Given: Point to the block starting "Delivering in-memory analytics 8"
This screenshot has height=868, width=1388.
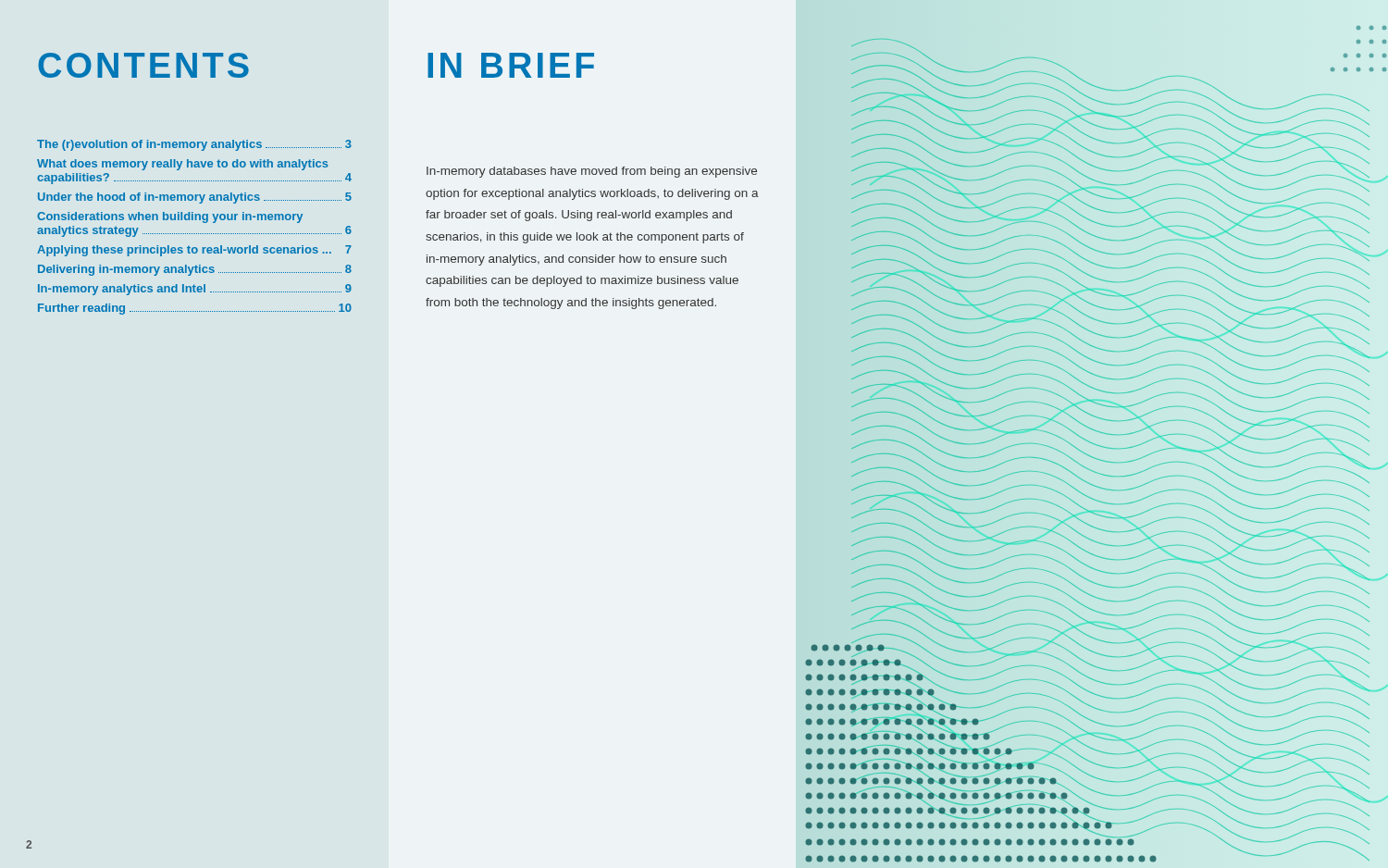Looking at the screenshot, I should (x=194, y=269).
